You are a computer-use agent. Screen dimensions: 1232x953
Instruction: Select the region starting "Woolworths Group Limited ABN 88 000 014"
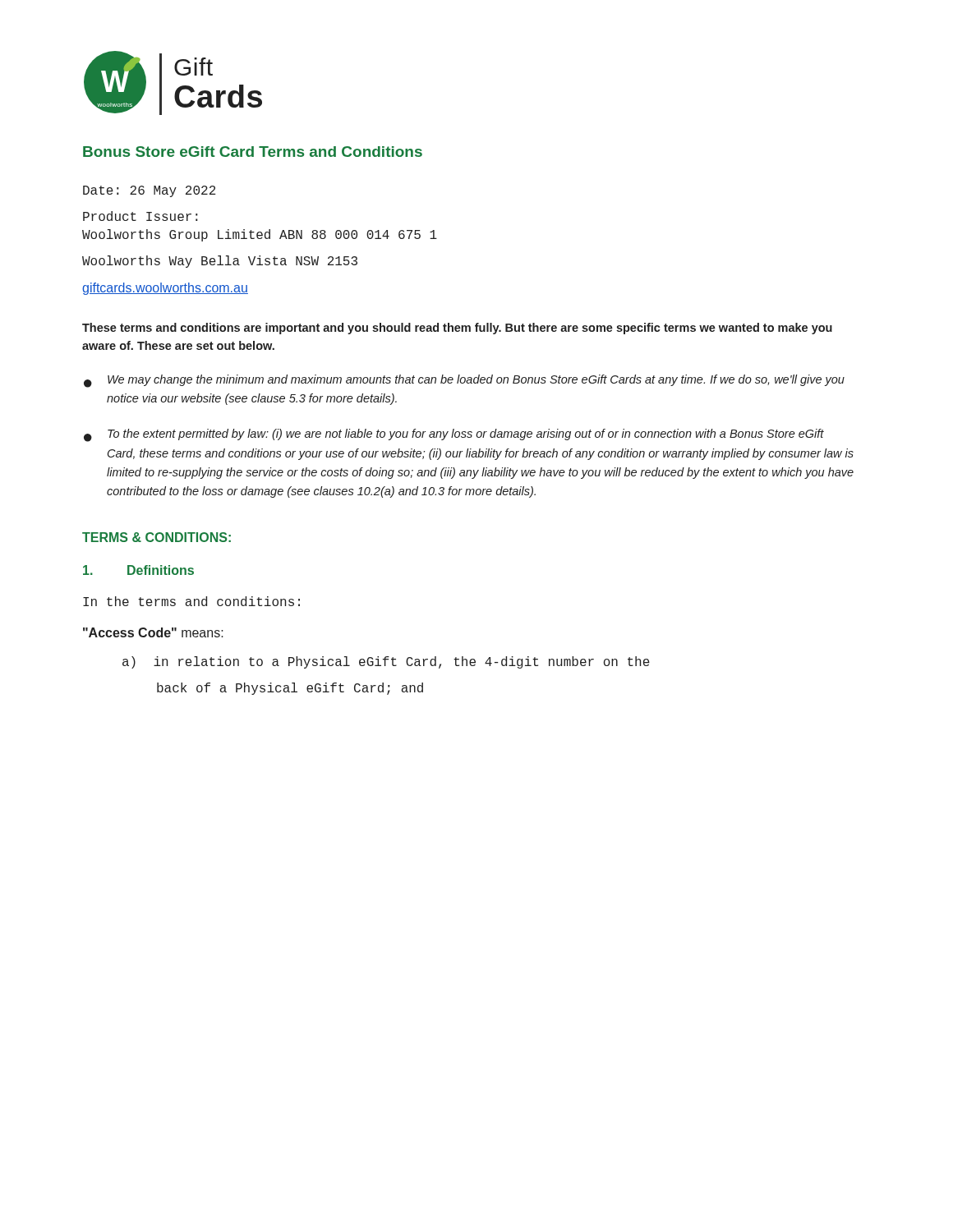260,236
